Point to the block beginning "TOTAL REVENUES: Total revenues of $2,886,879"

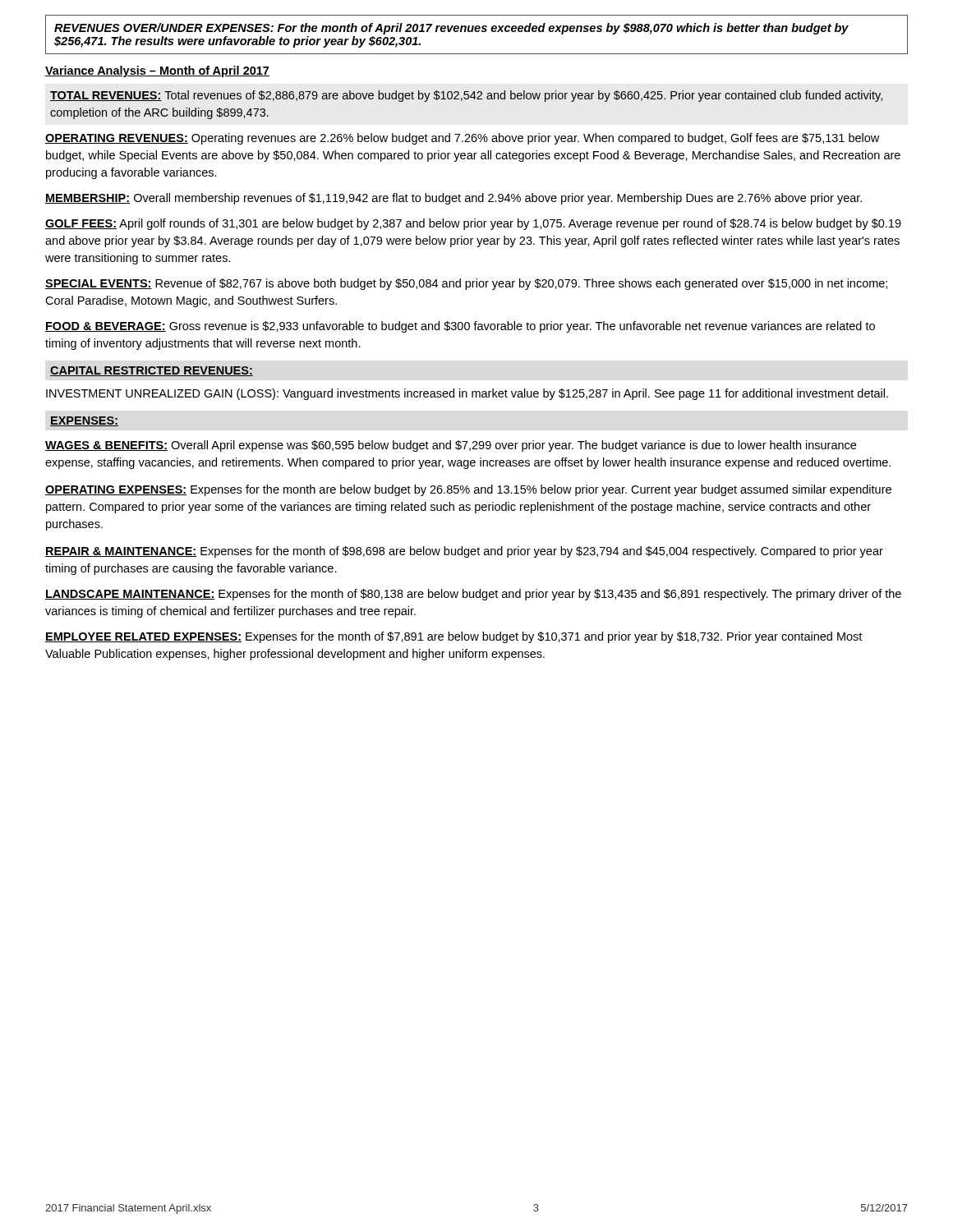click(x=467, y=104)
